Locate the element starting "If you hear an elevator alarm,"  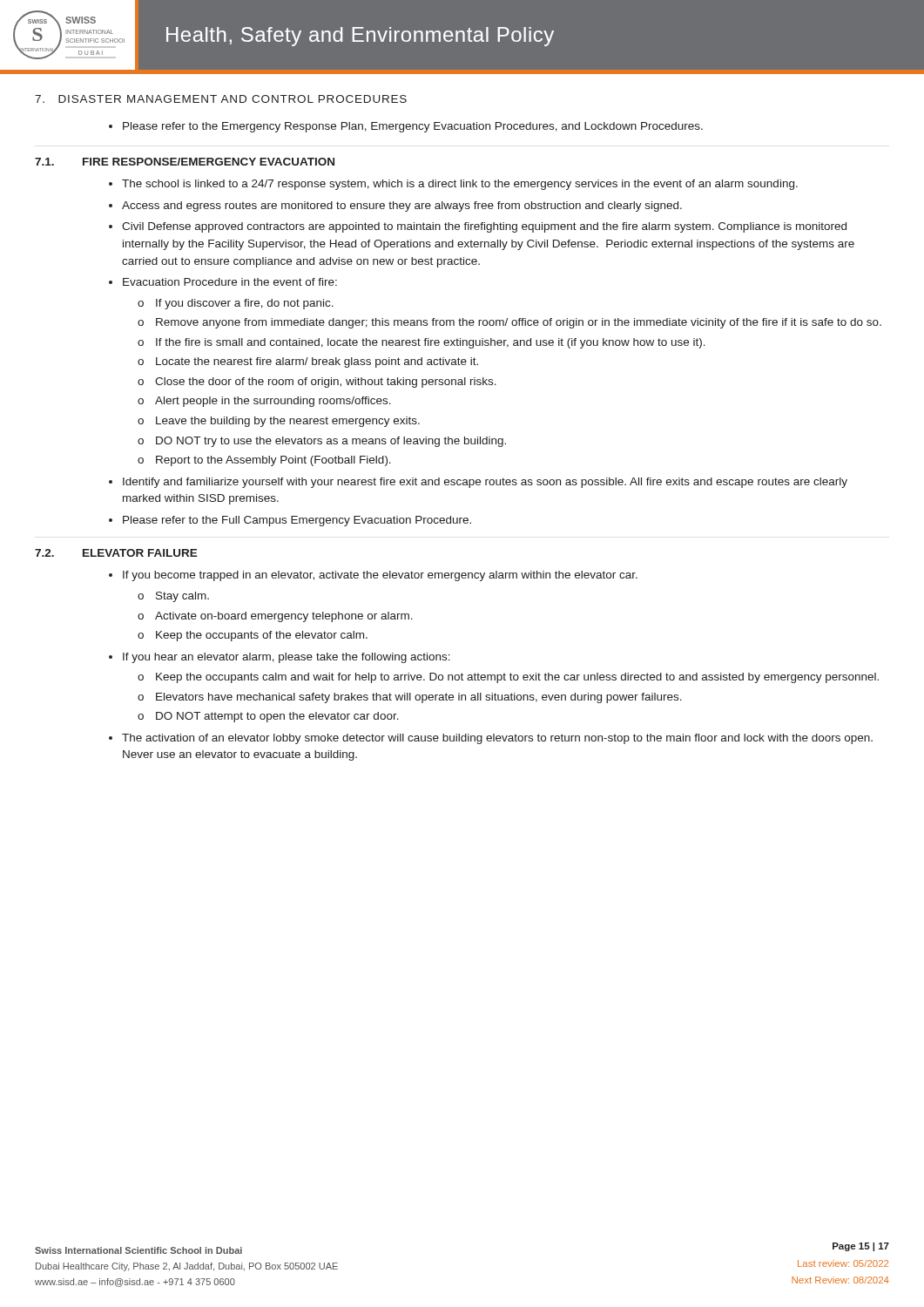[x=497, y=686]
